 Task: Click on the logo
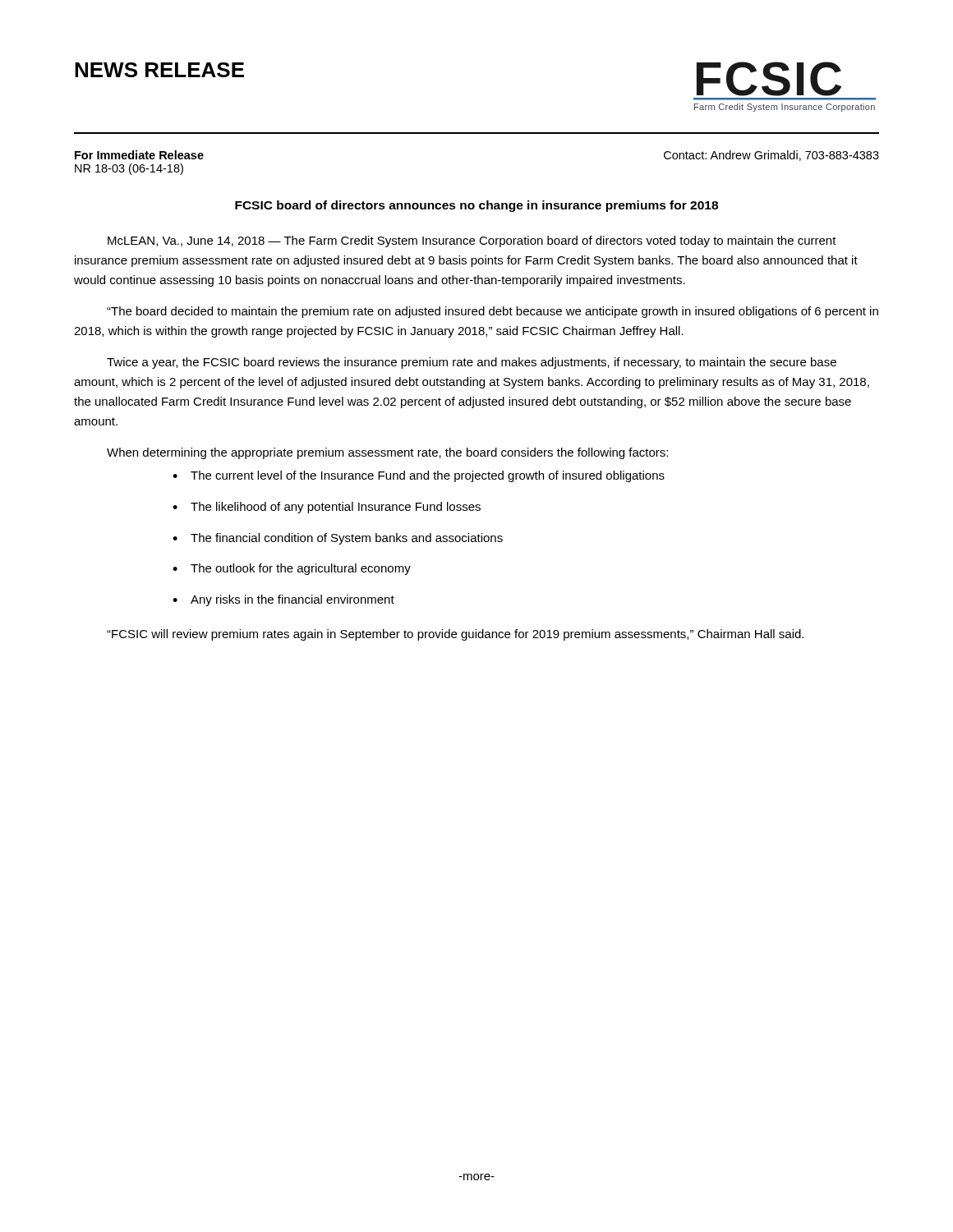785,83
